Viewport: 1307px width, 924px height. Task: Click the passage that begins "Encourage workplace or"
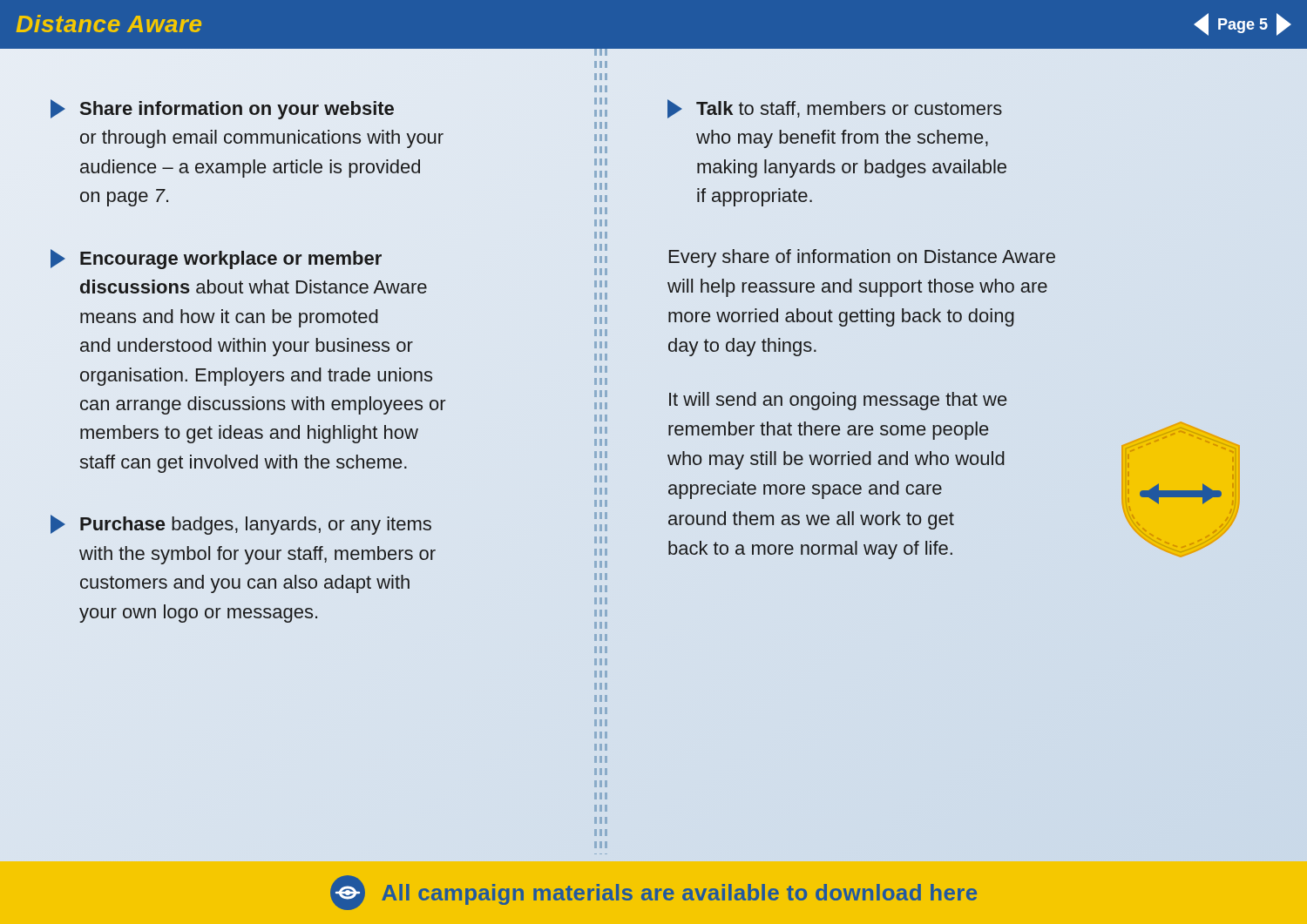click(x=248, y=360)
